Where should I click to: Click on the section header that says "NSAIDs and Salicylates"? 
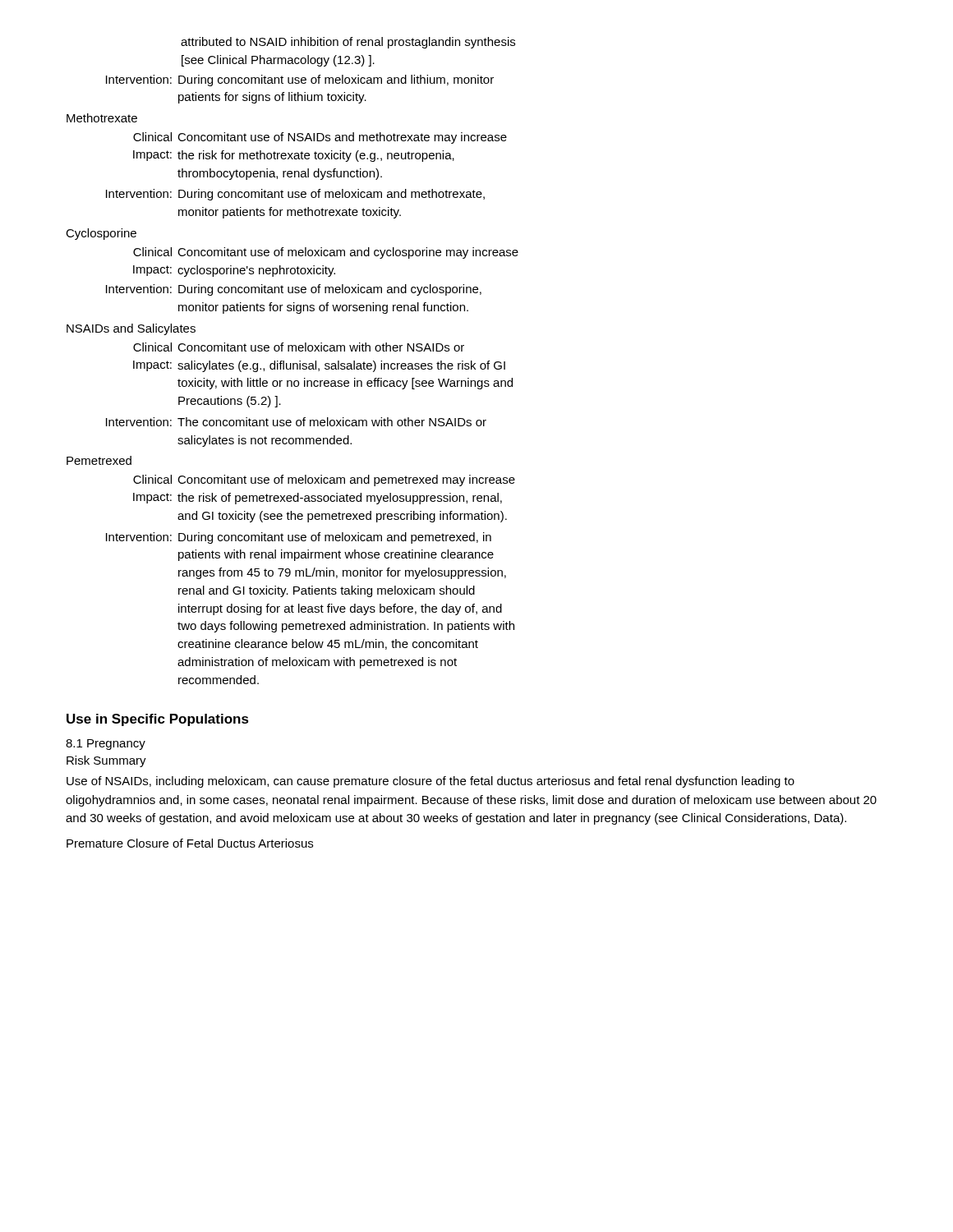tap(131, 328)
